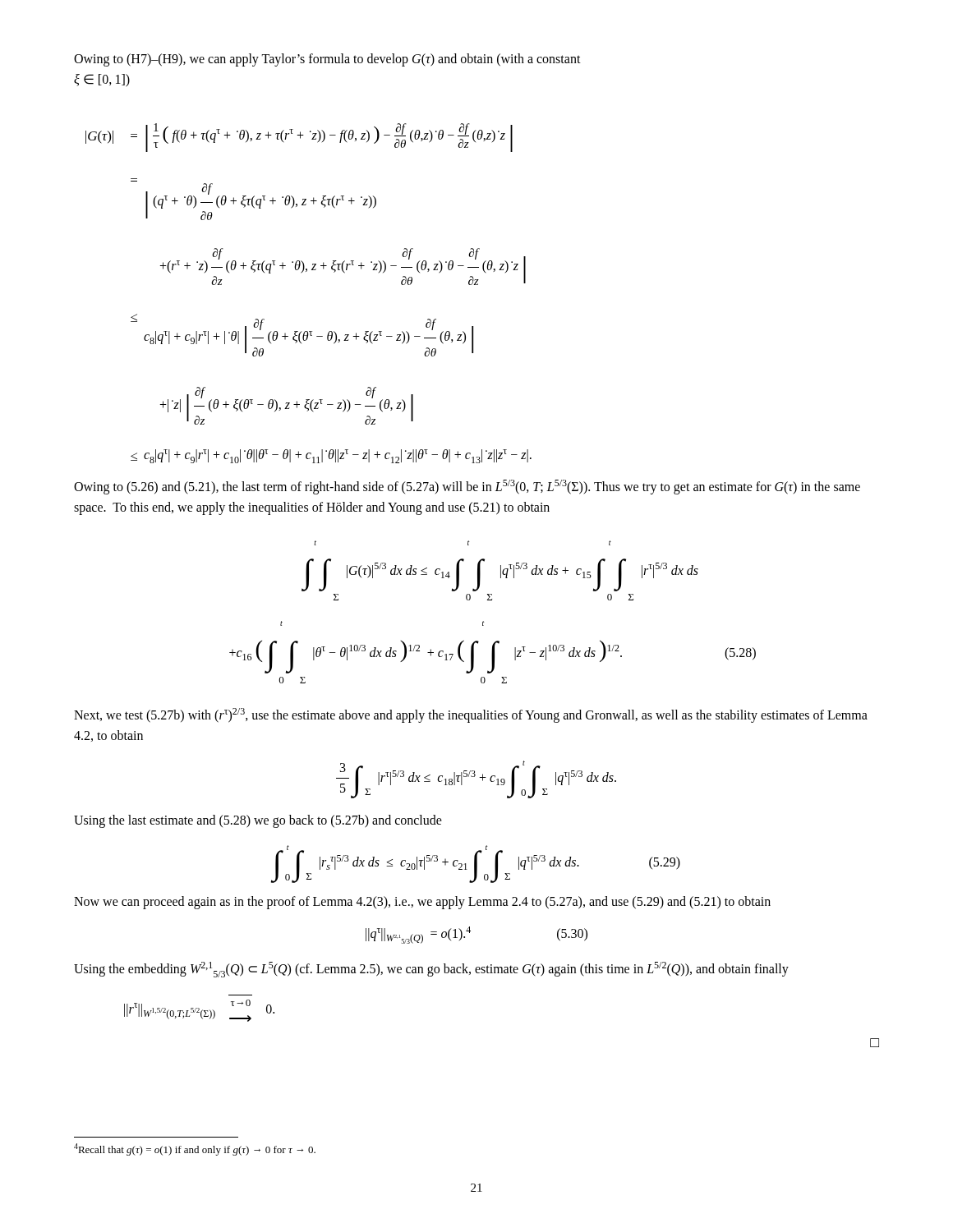Where does it say "||rτ||W1,5/2(0,T;L5/2(Σ)) τ→0 ⟶ 0."?

tap(199, 1010)
